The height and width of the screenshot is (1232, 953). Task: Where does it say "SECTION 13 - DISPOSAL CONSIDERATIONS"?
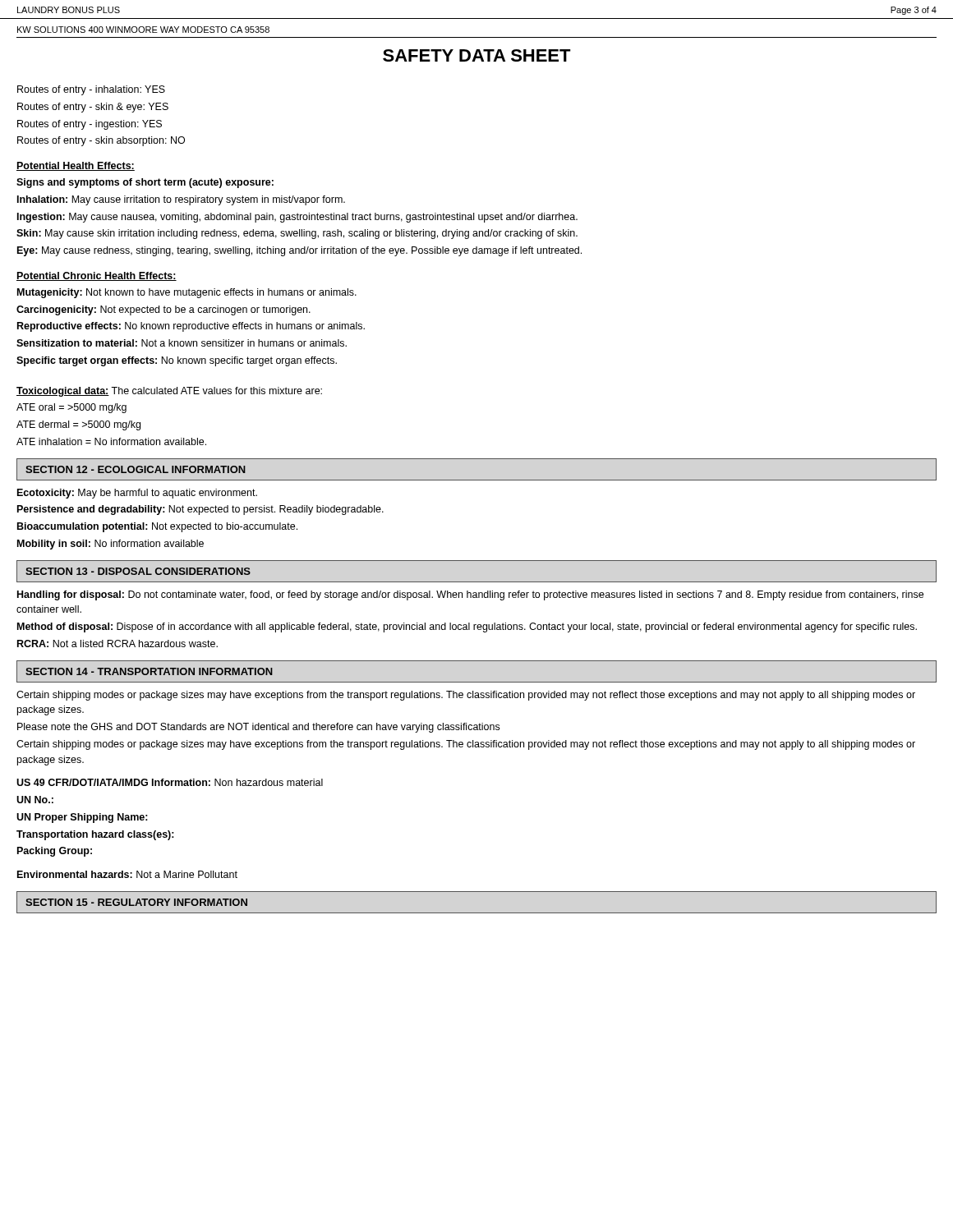[x=138, y=571]
